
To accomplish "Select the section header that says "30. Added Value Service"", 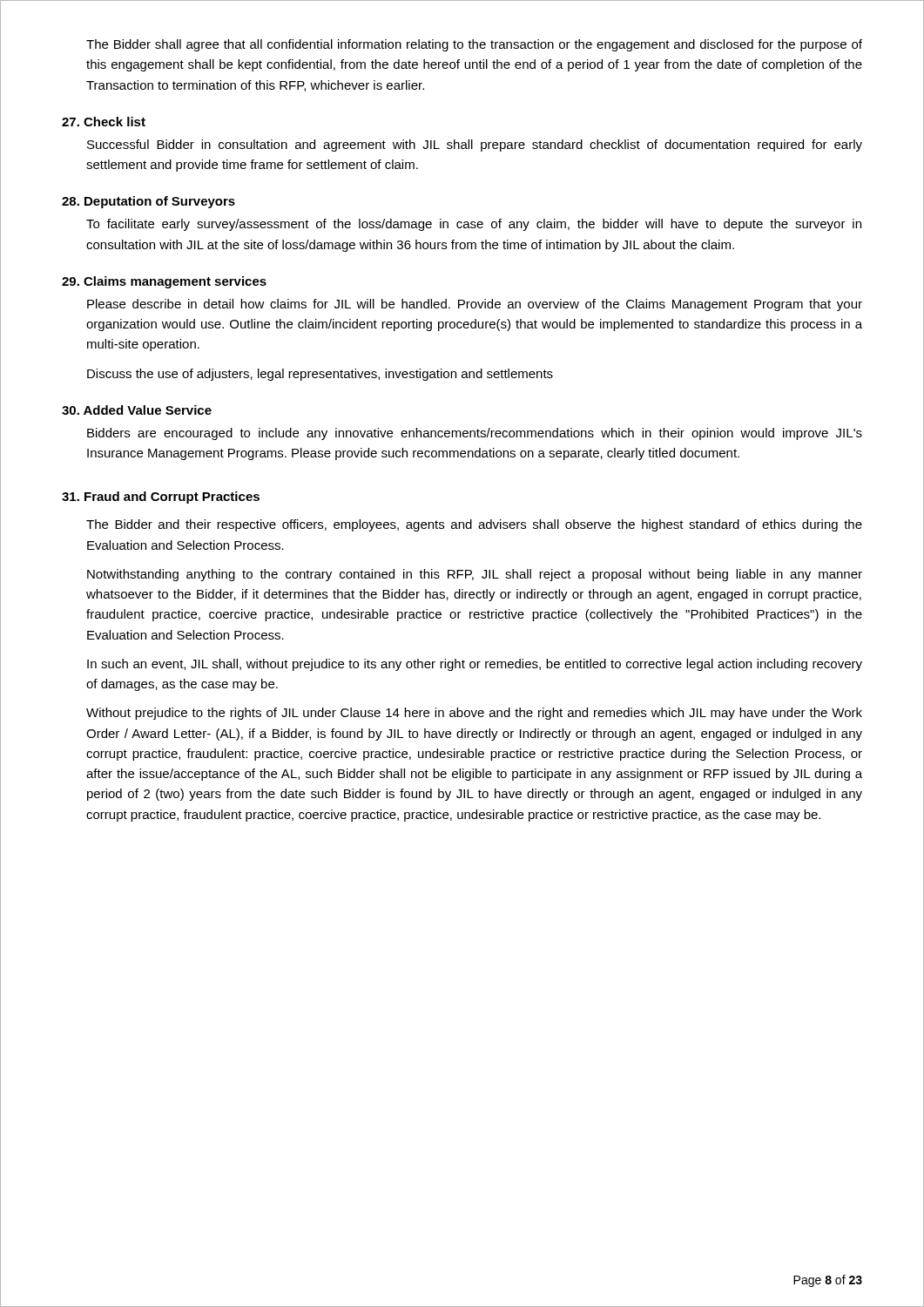I will coord(137,410).
